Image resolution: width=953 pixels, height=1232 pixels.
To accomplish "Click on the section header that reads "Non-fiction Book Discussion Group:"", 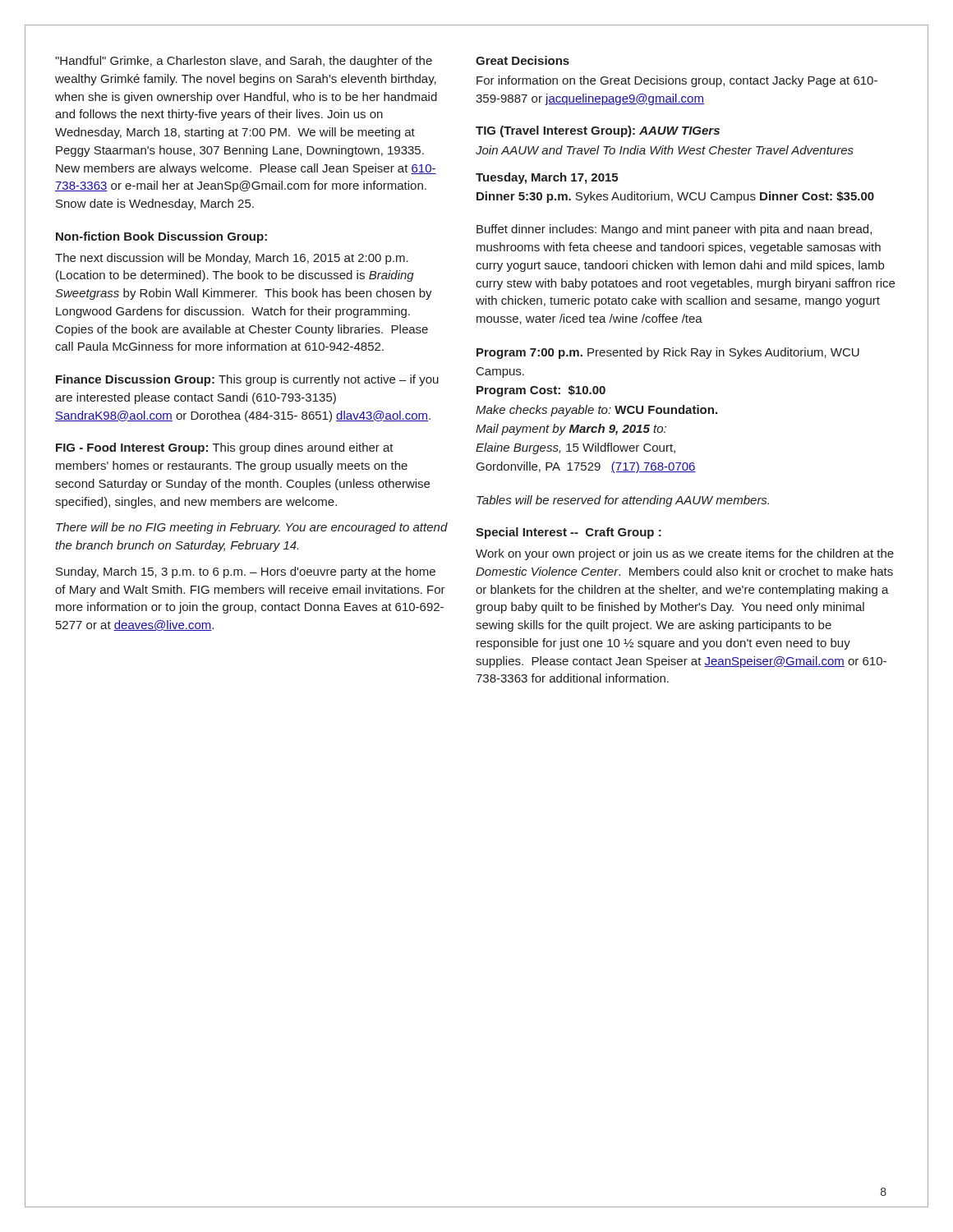I will click(x=252, y=236).
